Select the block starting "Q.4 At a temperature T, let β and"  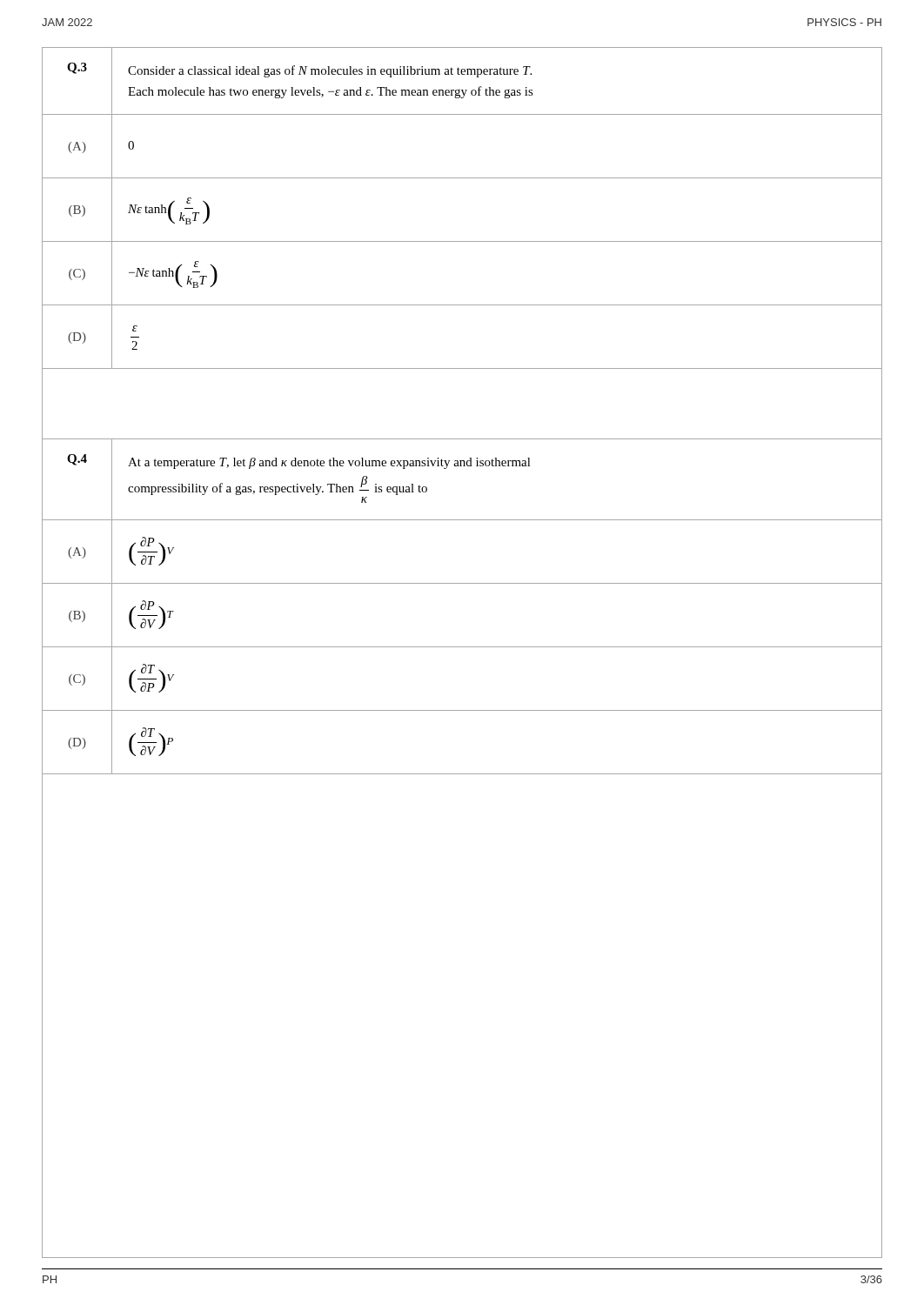coord(462,479)
